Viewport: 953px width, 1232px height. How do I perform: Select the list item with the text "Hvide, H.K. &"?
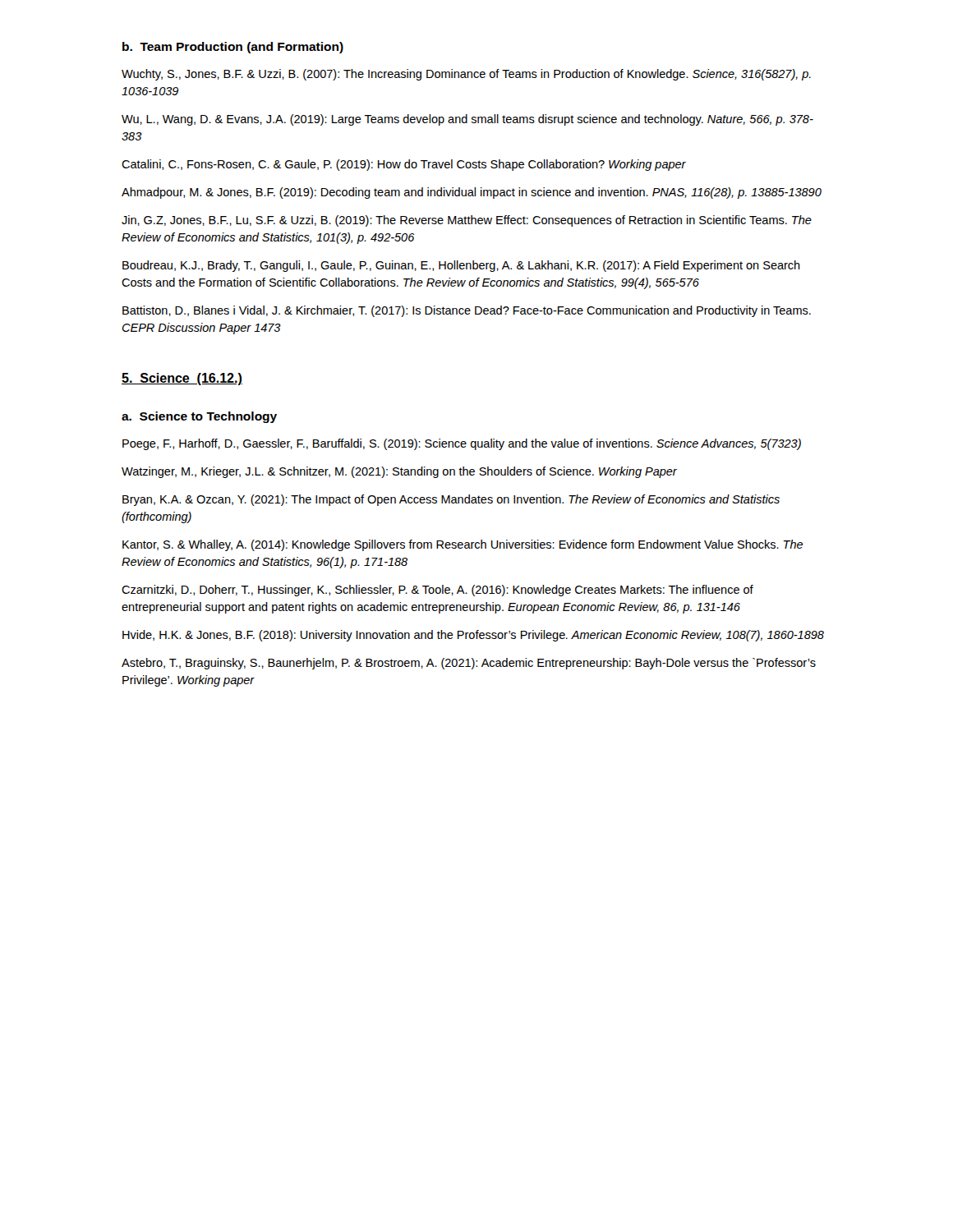coord(473,635)
